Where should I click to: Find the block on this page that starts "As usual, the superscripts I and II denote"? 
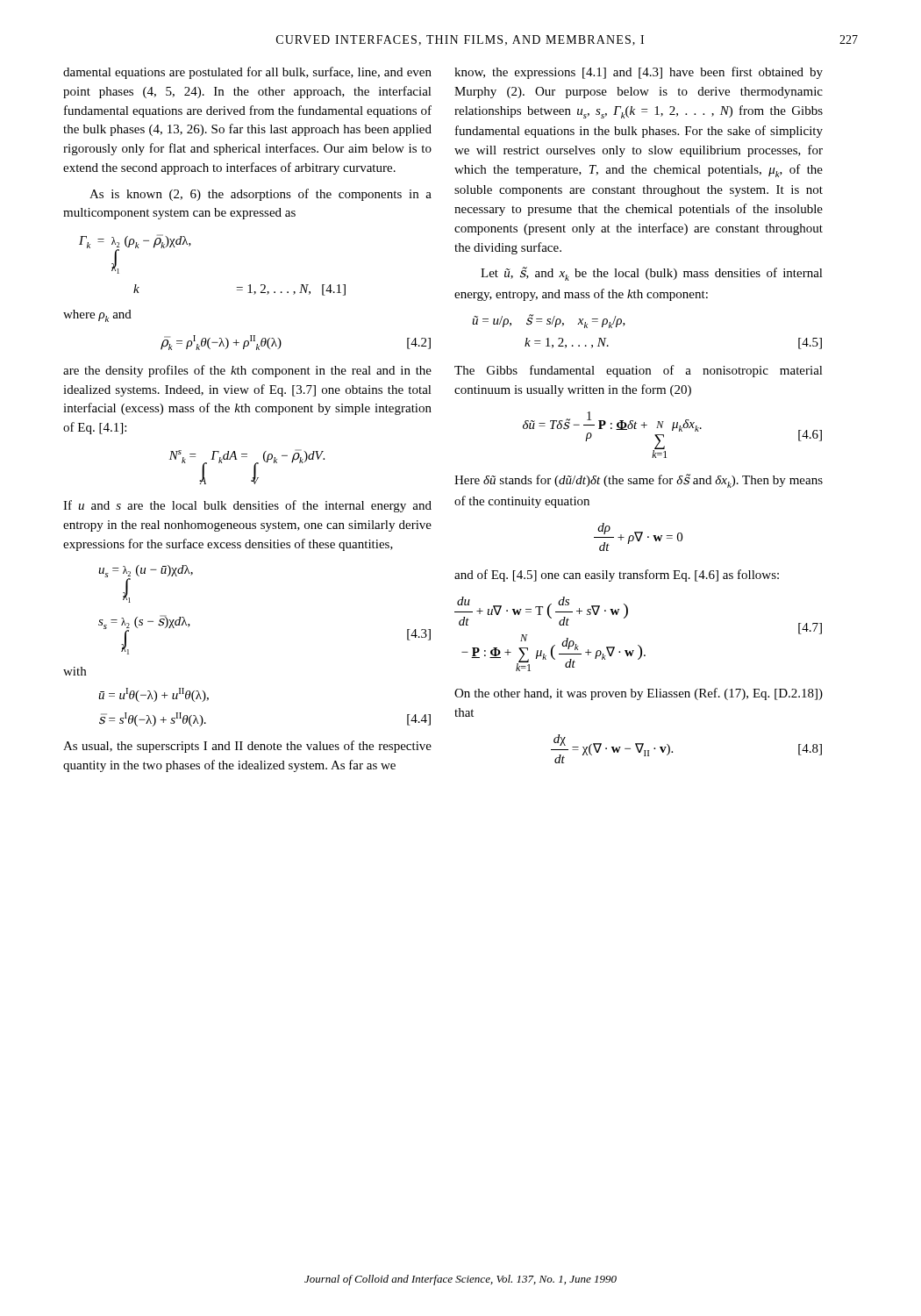[x=247, y=756]
